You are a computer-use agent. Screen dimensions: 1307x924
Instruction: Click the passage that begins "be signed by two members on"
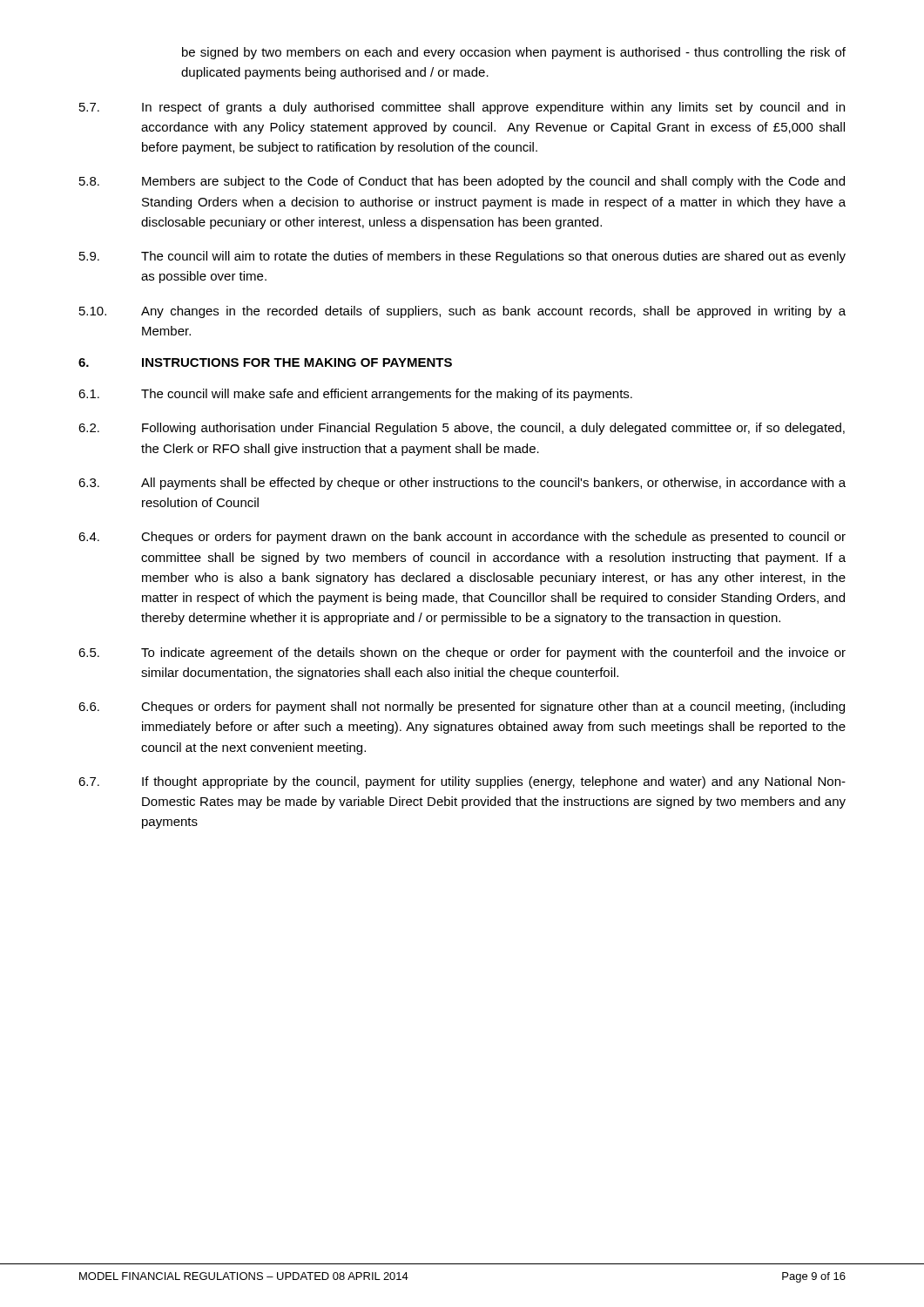[x=513, y=62]
